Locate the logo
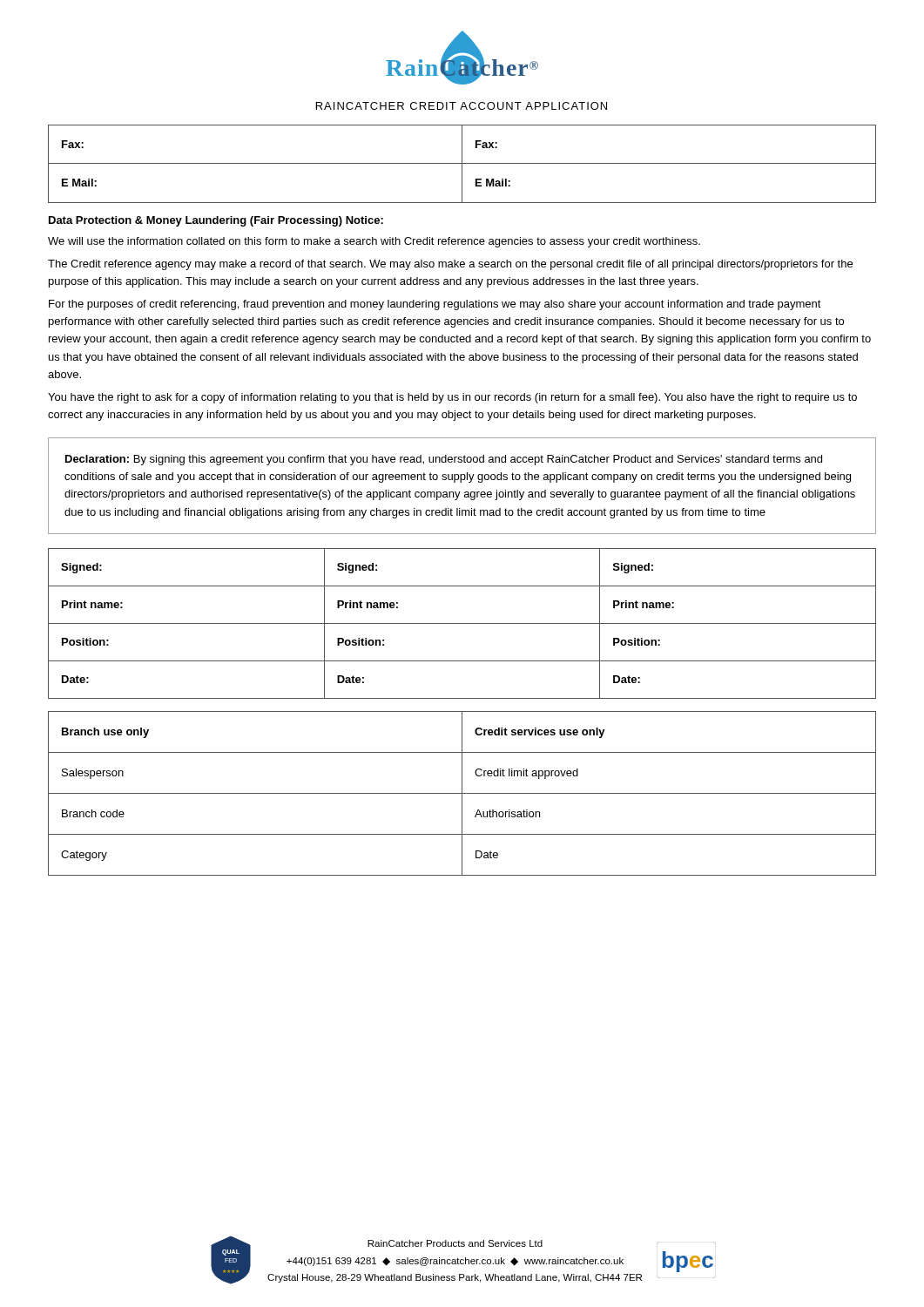Image resolution: width=924 pixels, height=1307 pixels. pyautogui.click(x=462, y=60)
